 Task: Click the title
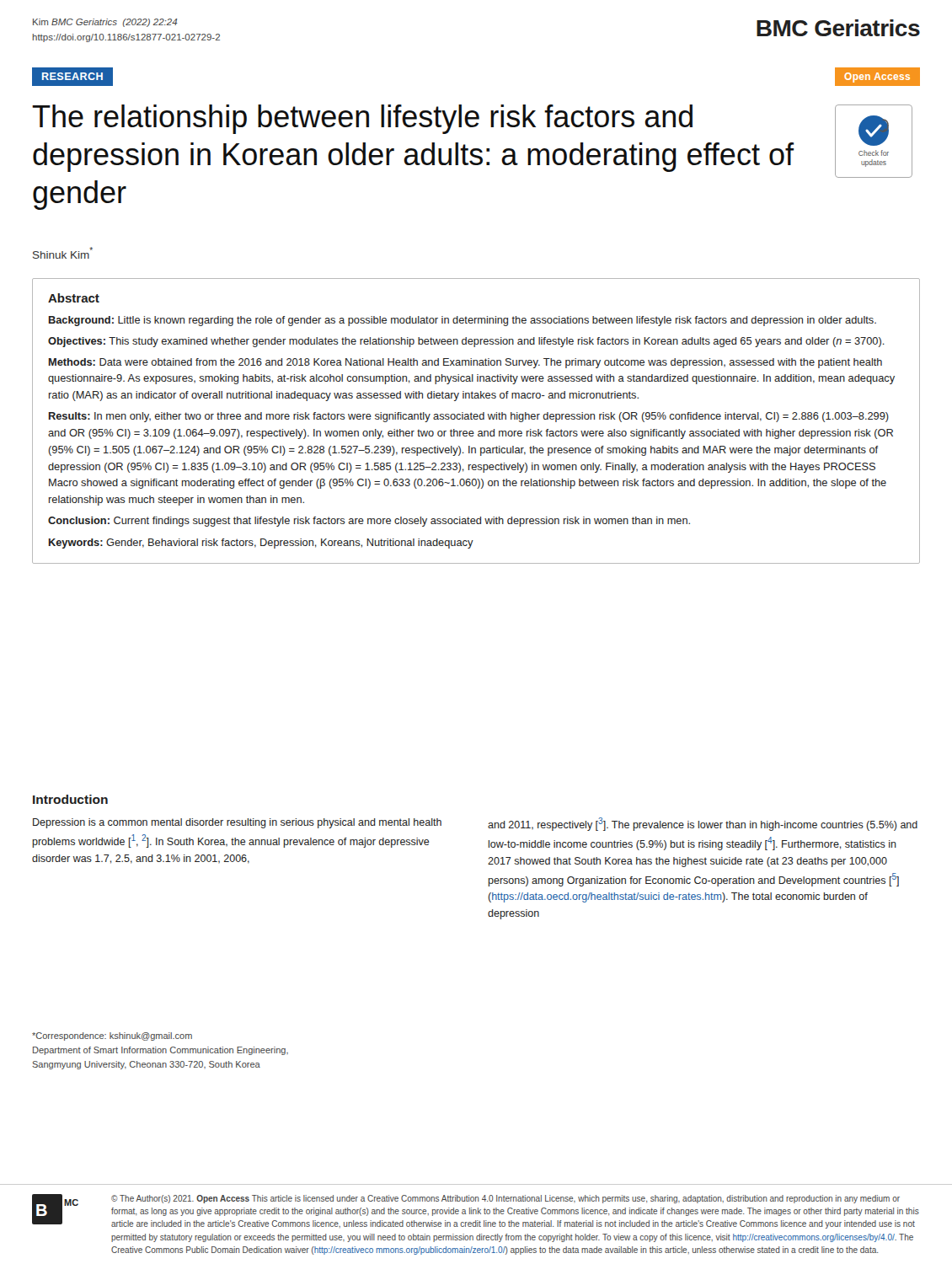[413, 155]
